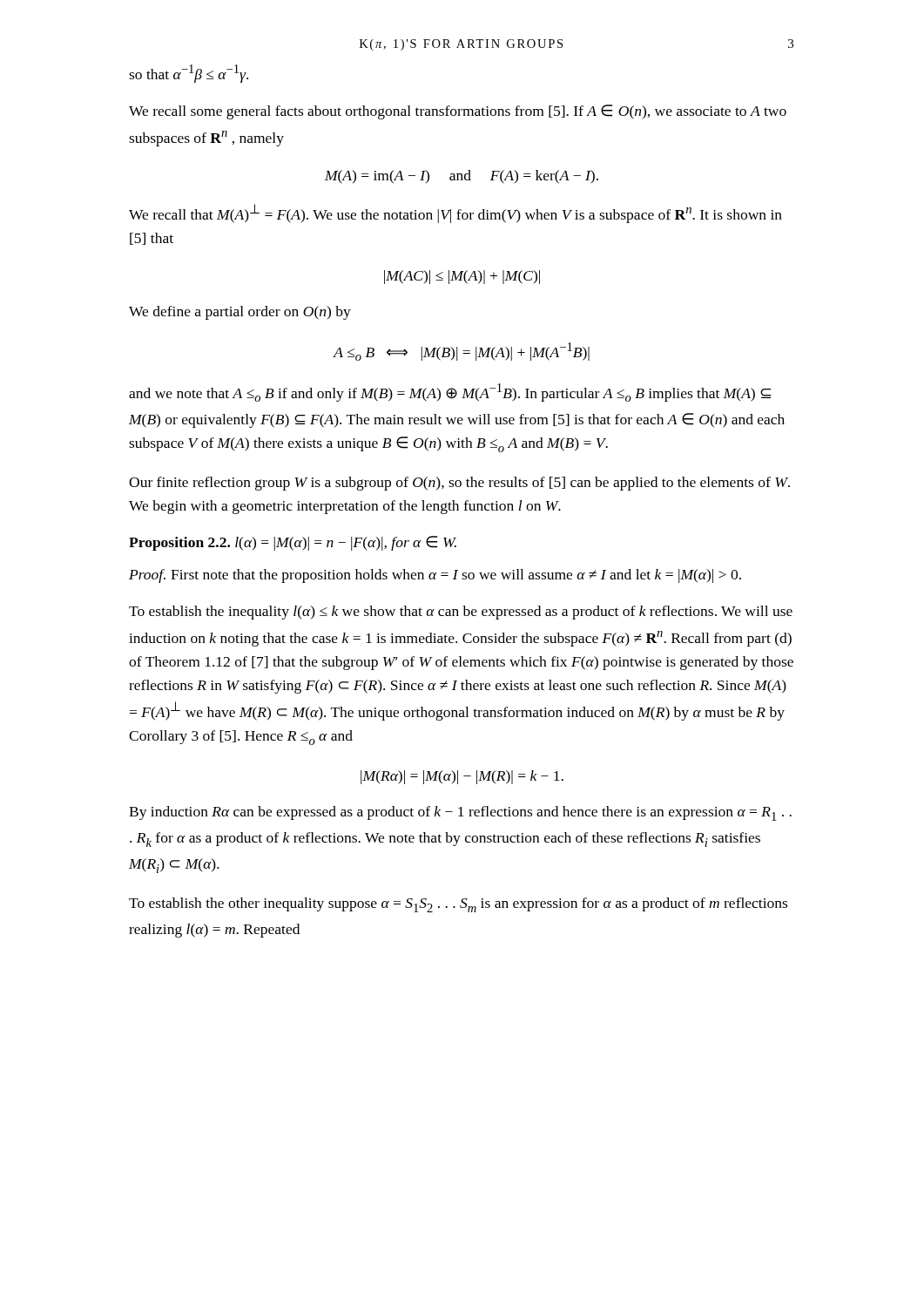This screenshot has width=924, height=1307.
Task: Click on the formula that says "M(A) = im(A"
Action: pyautogui.click(x=462, y=175)
